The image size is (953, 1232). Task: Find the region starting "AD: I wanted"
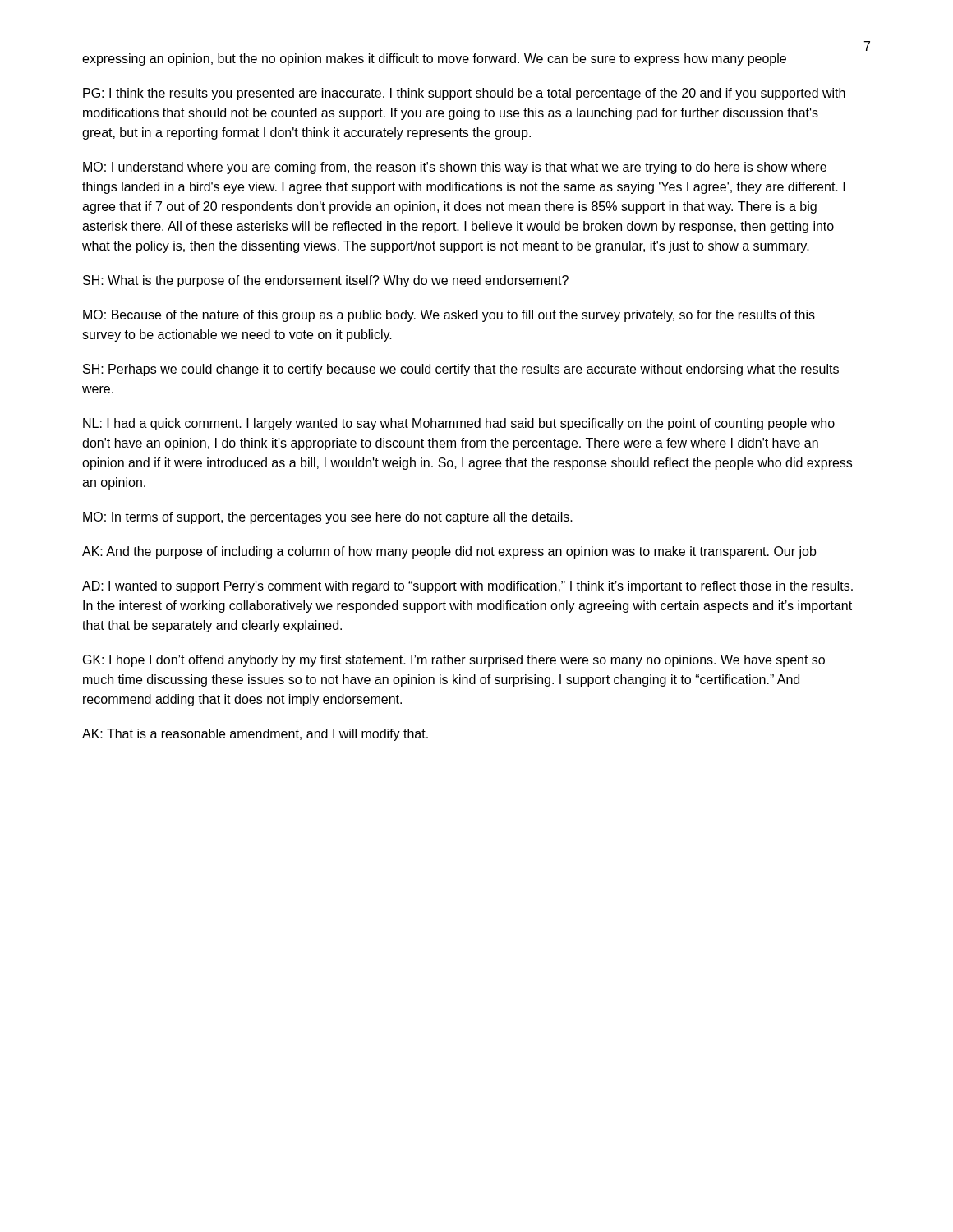click(x=468, y=606)
